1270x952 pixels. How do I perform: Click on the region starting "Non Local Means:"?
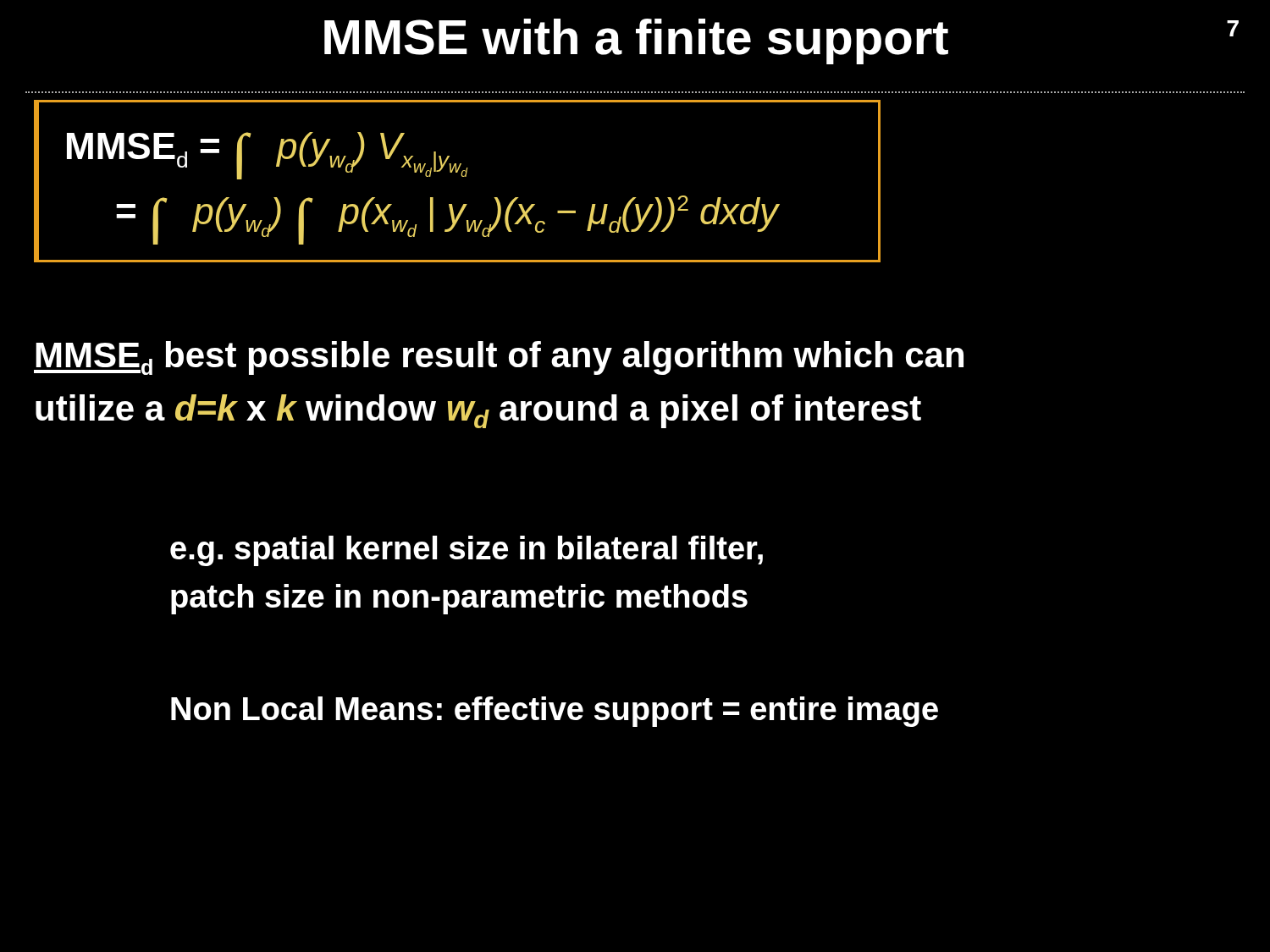click(x=554, y=709)
